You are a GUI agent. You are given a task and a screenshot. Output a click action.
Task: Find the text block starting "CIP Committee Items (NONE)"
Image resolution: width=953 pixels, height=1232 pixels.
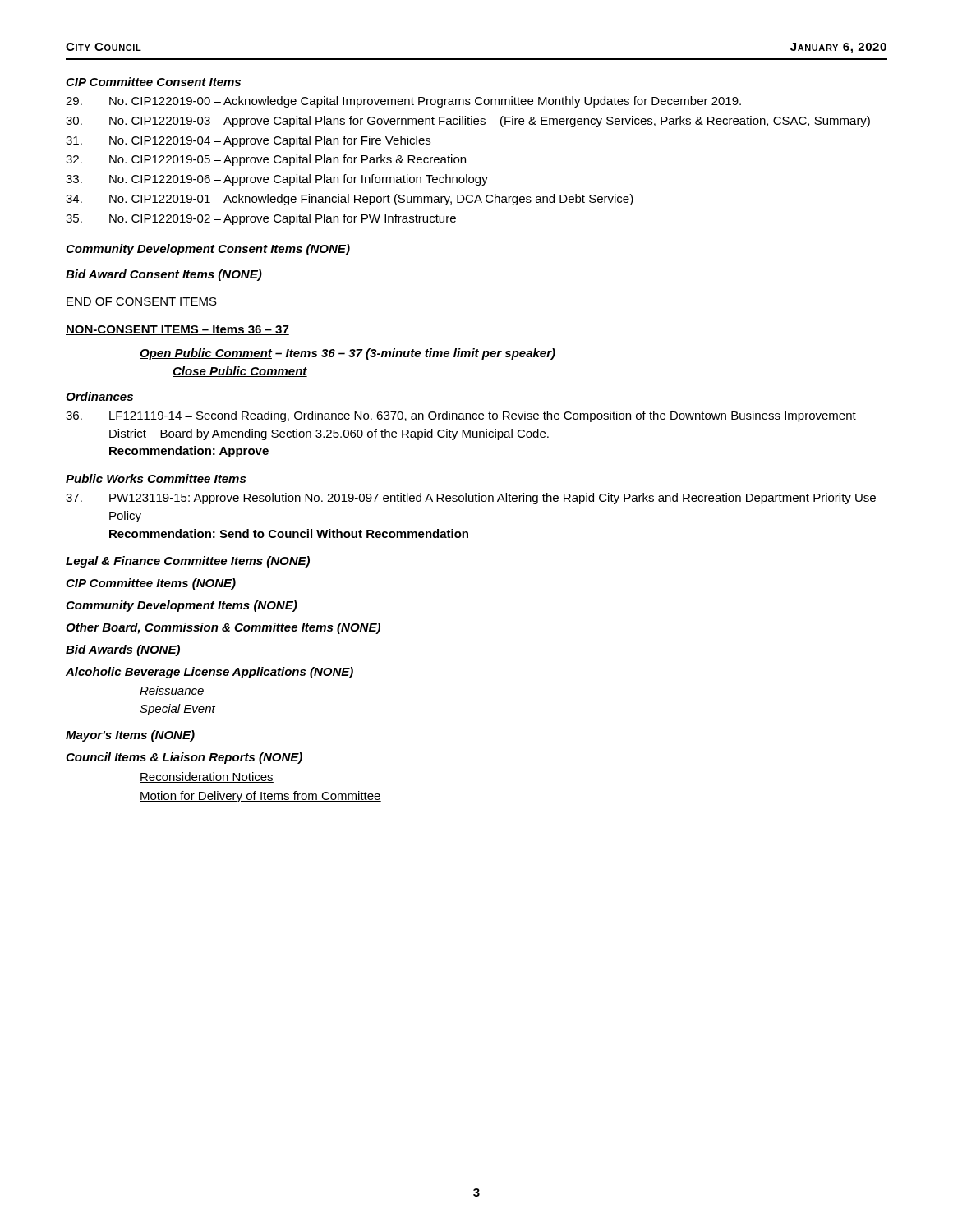click(x=151, y=583)
